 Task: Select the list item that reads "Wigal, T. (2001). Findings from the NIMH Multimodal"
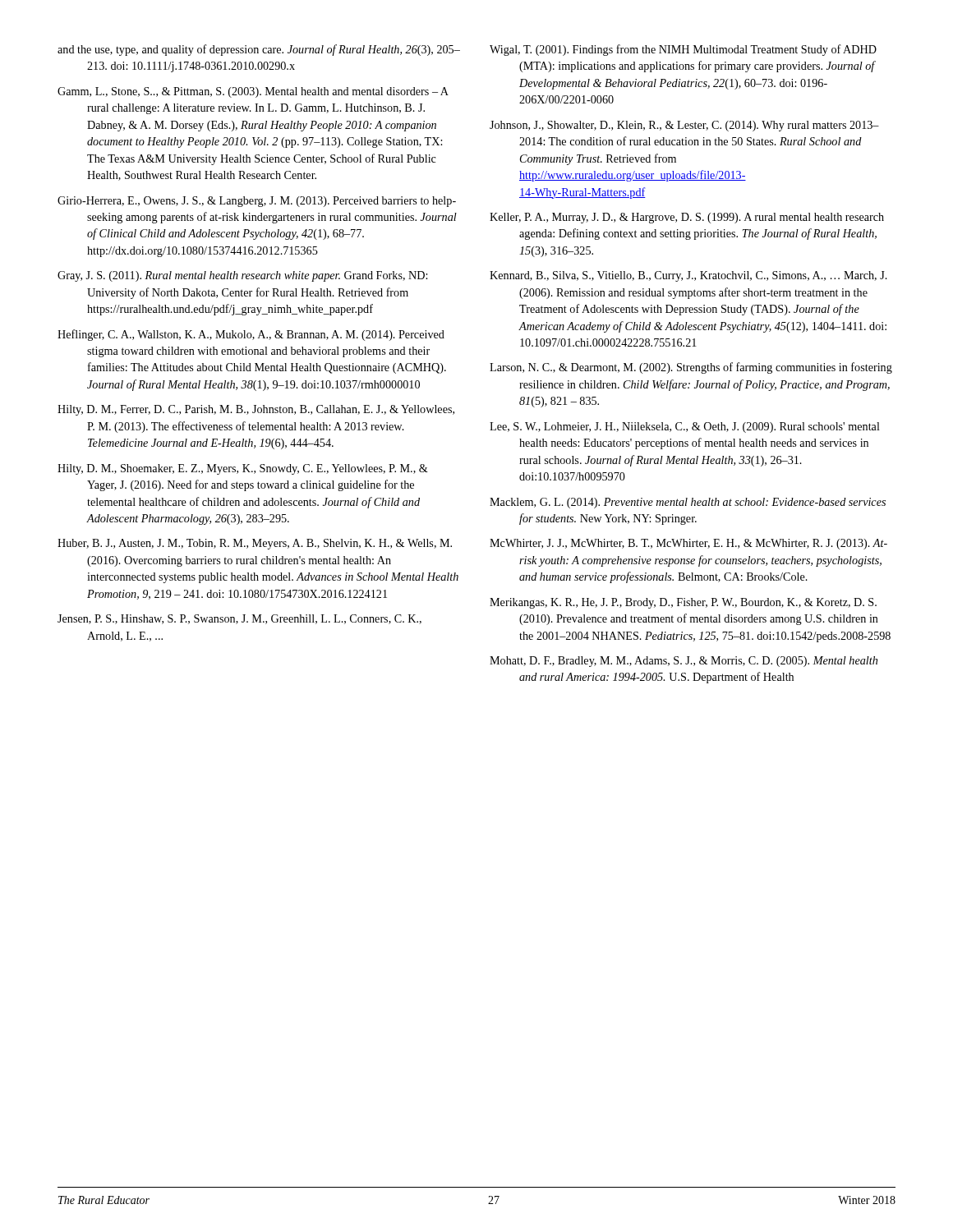click(683, 74)
